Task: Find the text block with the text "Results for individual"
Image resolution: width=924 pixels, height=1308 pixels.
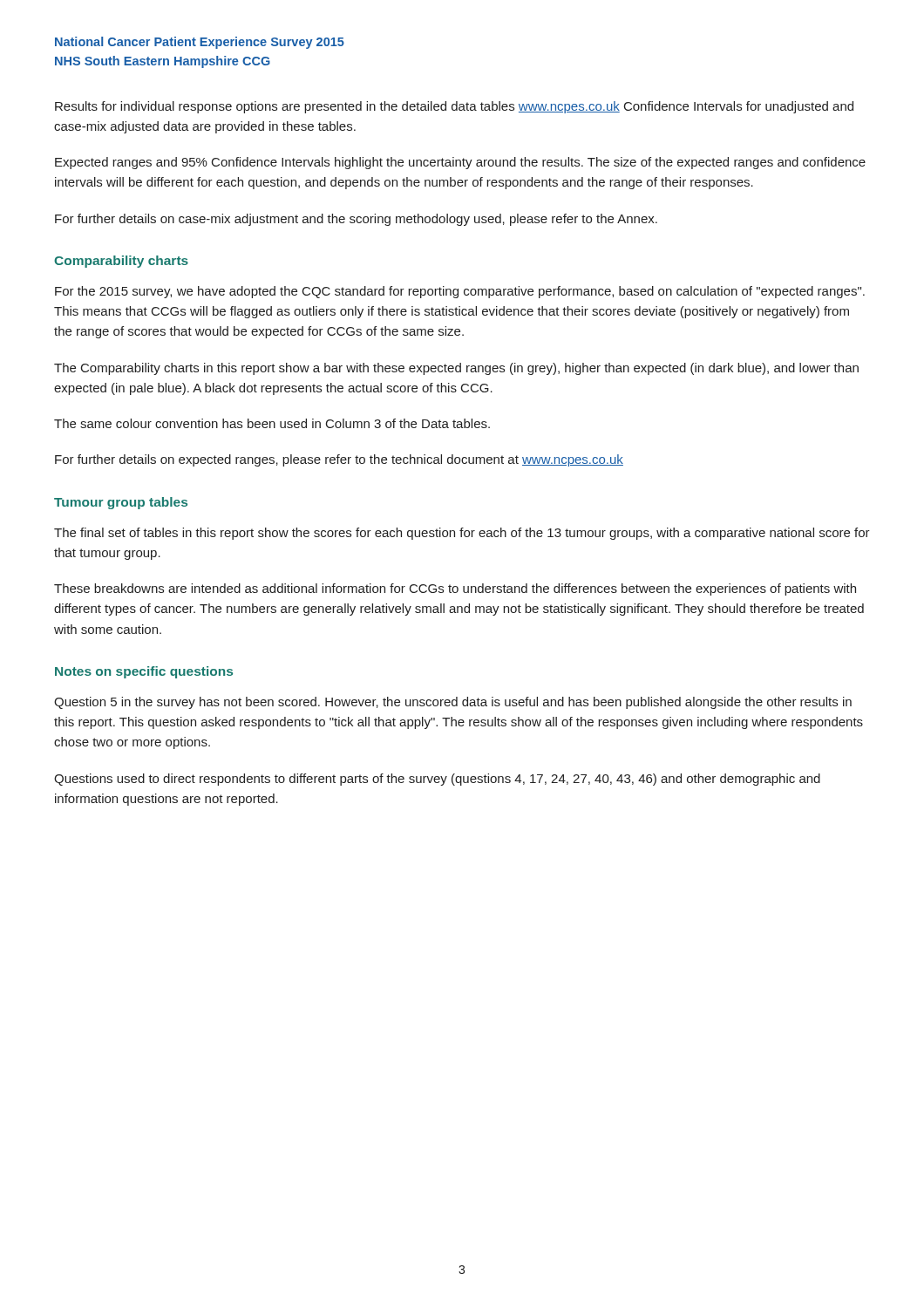Action: point(454,116)
